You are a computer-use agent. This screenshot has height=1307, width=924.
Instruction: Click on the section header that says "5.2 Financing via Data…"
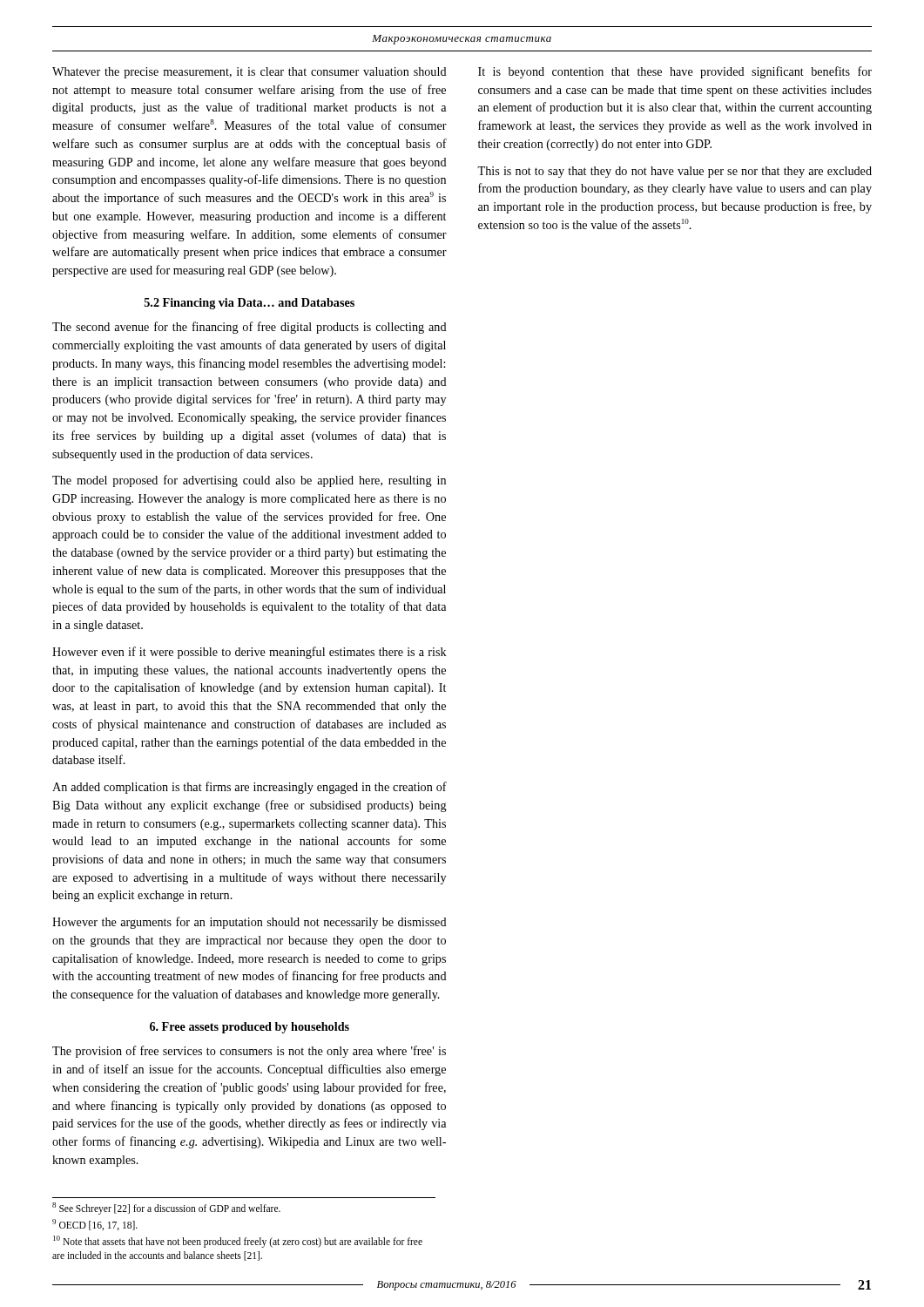pyautogui.click(x=249, y=302)
